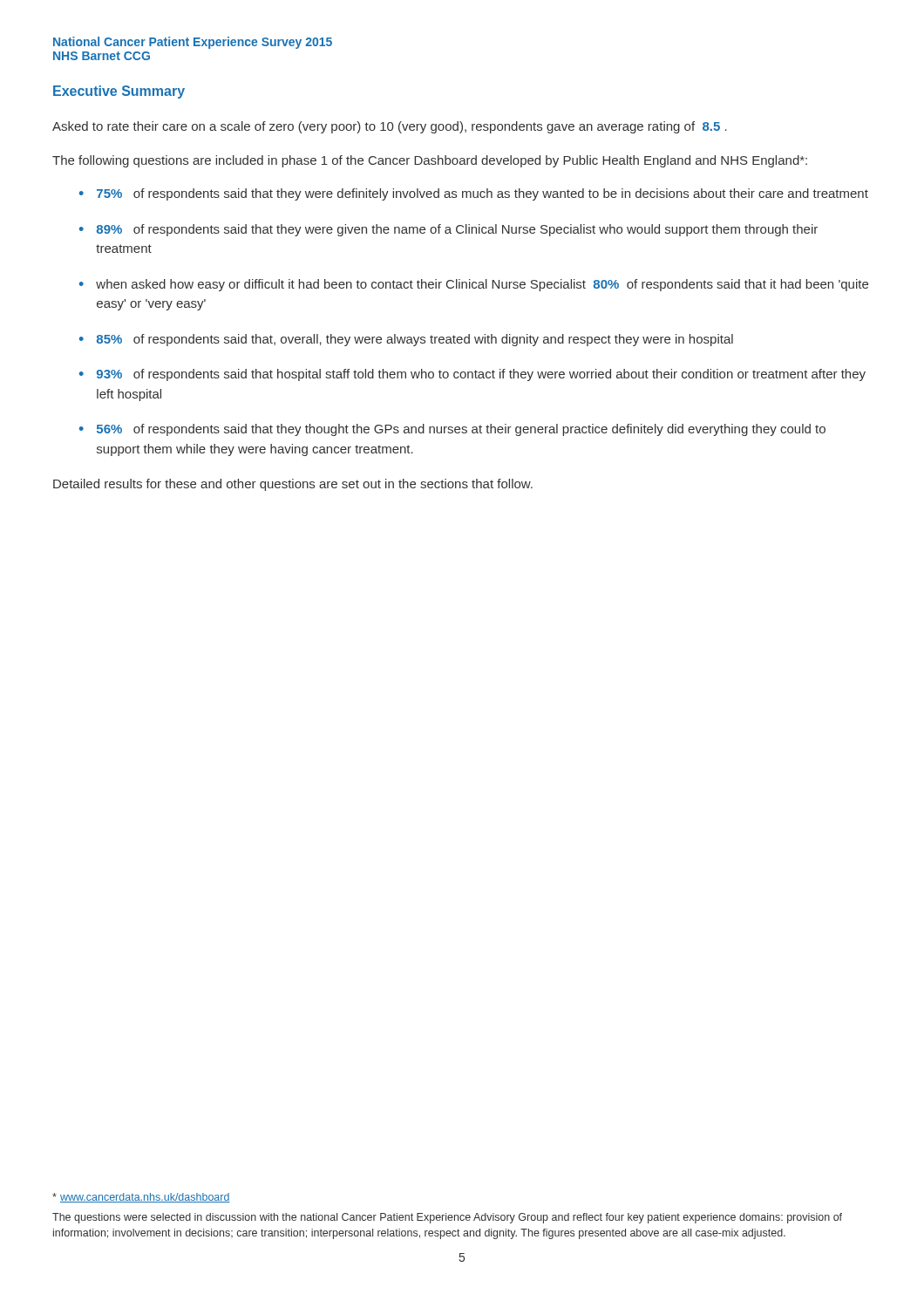Find the block on this page that starts "• 89% of respondents"
924x1308 pixels.
point(475,239)
